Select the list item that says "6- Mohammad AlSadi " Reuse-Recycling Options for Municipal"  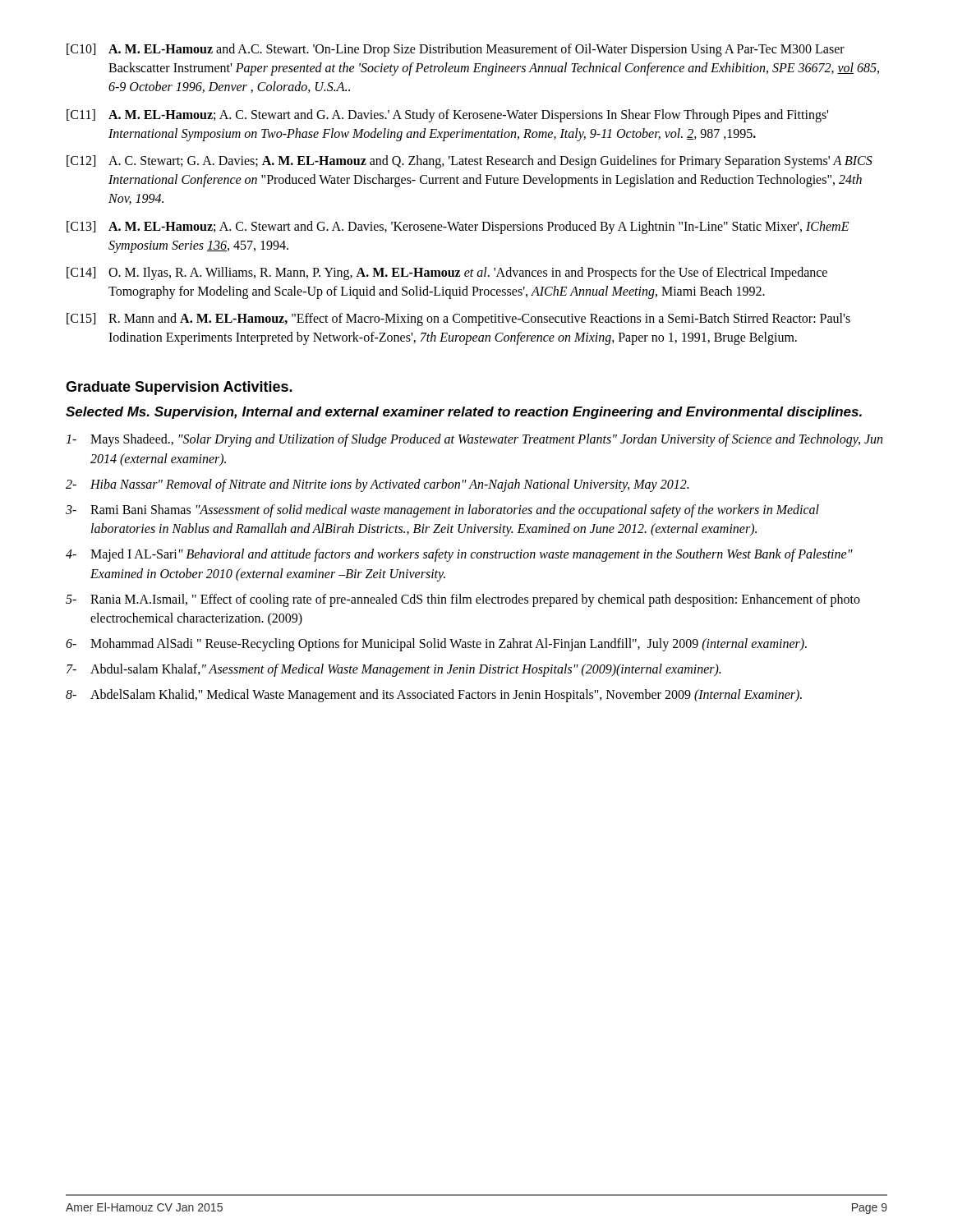[x=437, y=644]
